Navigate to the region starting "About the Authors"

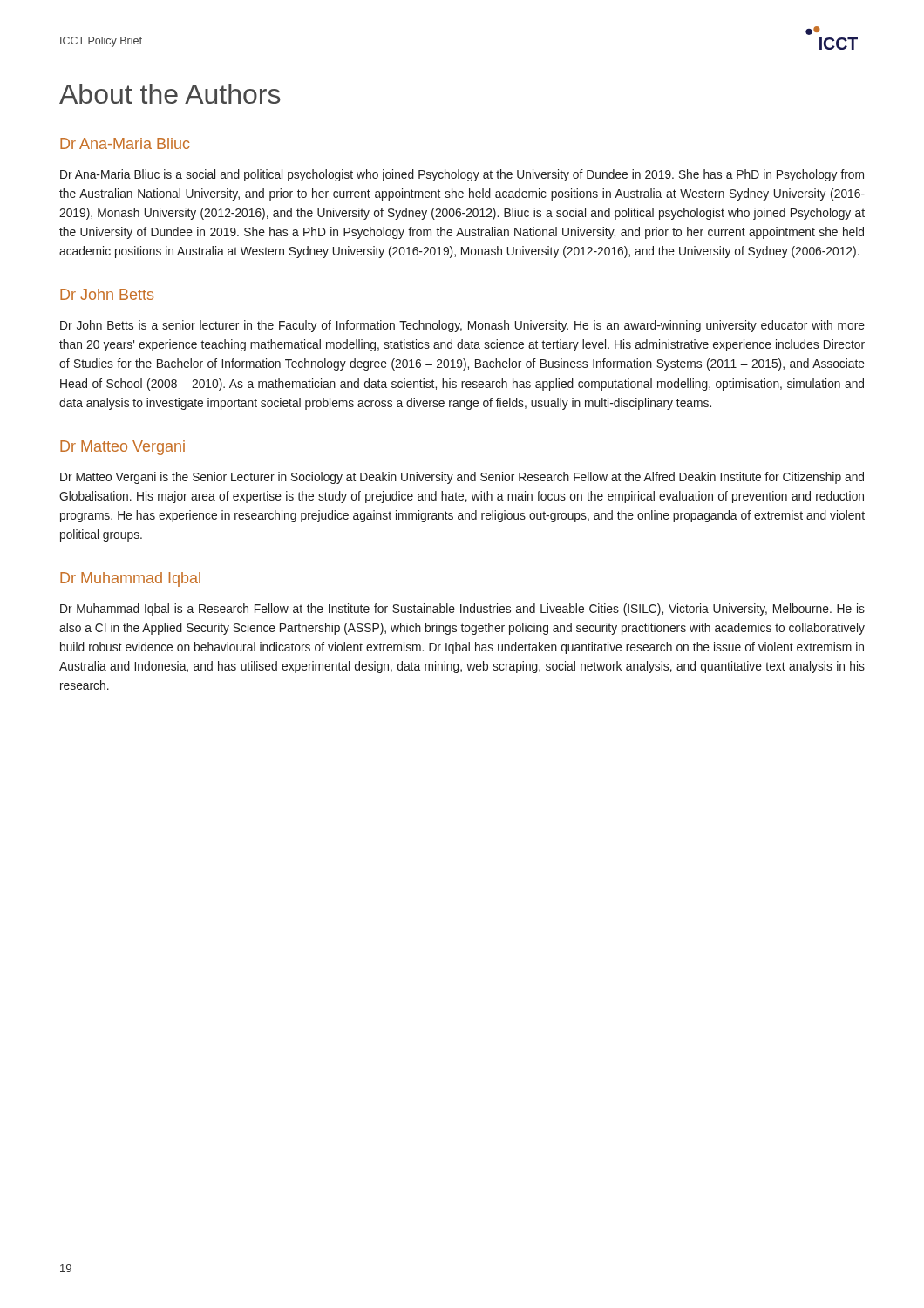coord(170,94)
